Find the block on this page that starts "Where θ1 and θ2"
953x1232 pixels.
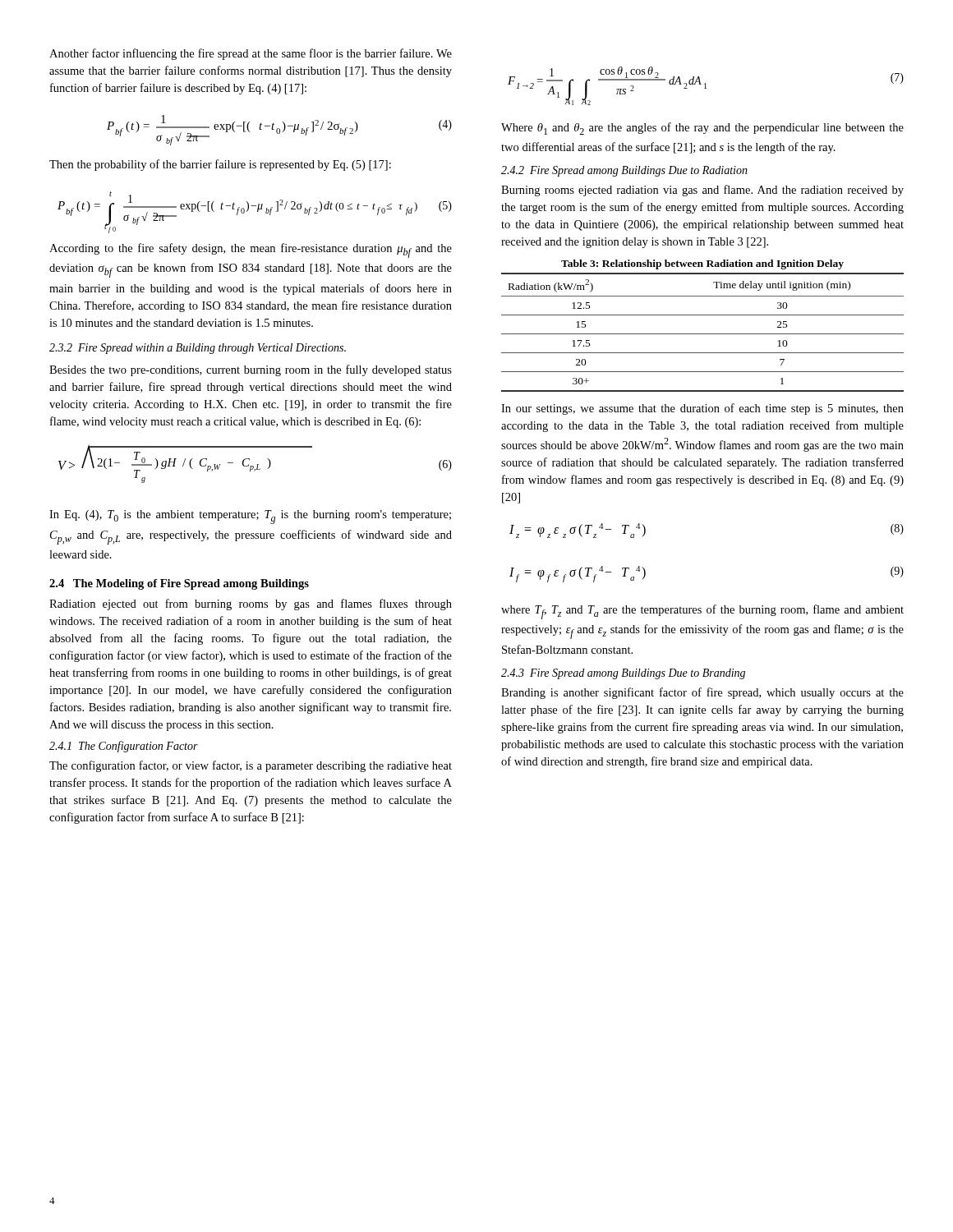(702, 138)
